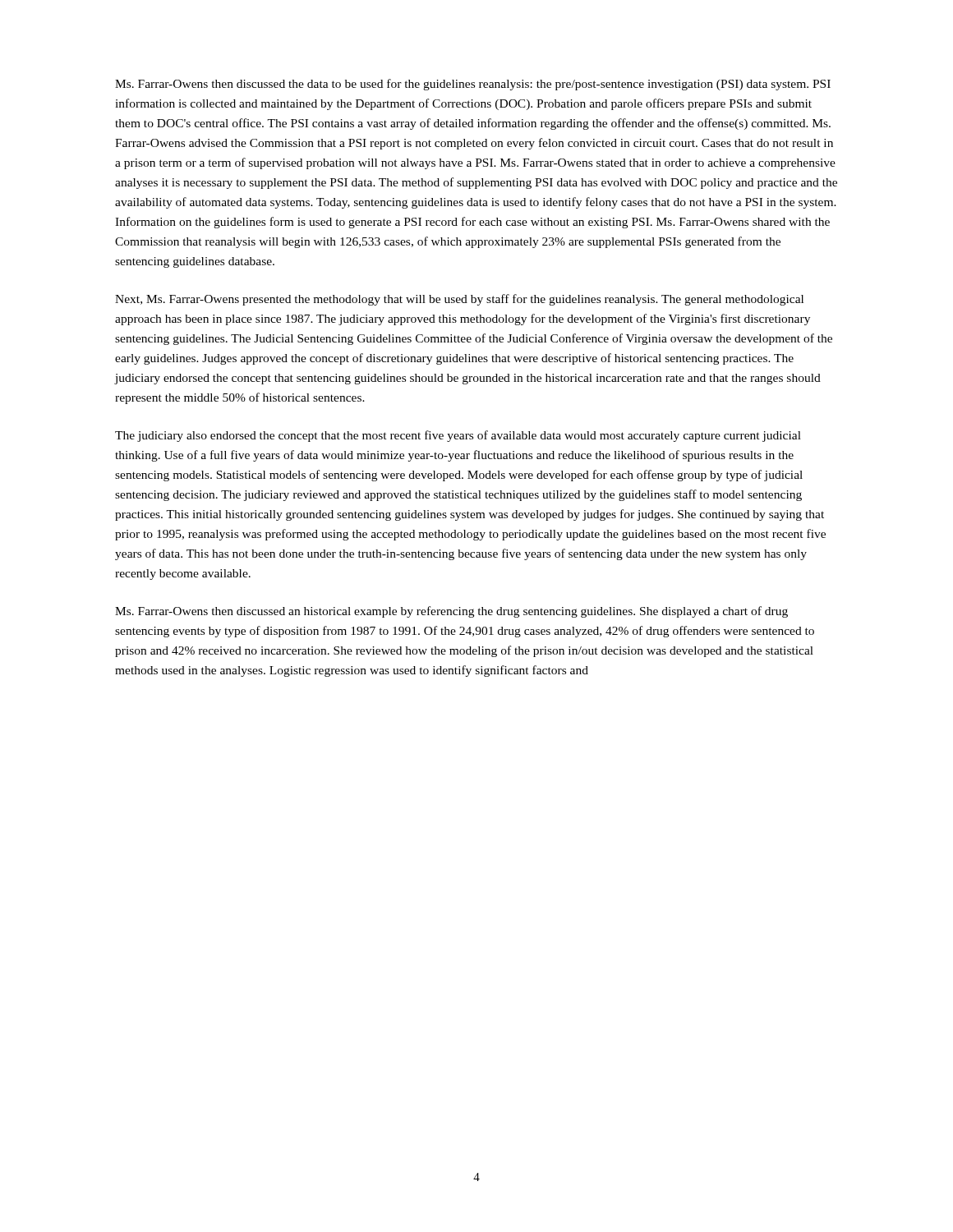Image resolution: width=953 pixels, height=1232 pixels.
Task: Select the text starting "The judiciary also endorsed the"
Action: 471,504
